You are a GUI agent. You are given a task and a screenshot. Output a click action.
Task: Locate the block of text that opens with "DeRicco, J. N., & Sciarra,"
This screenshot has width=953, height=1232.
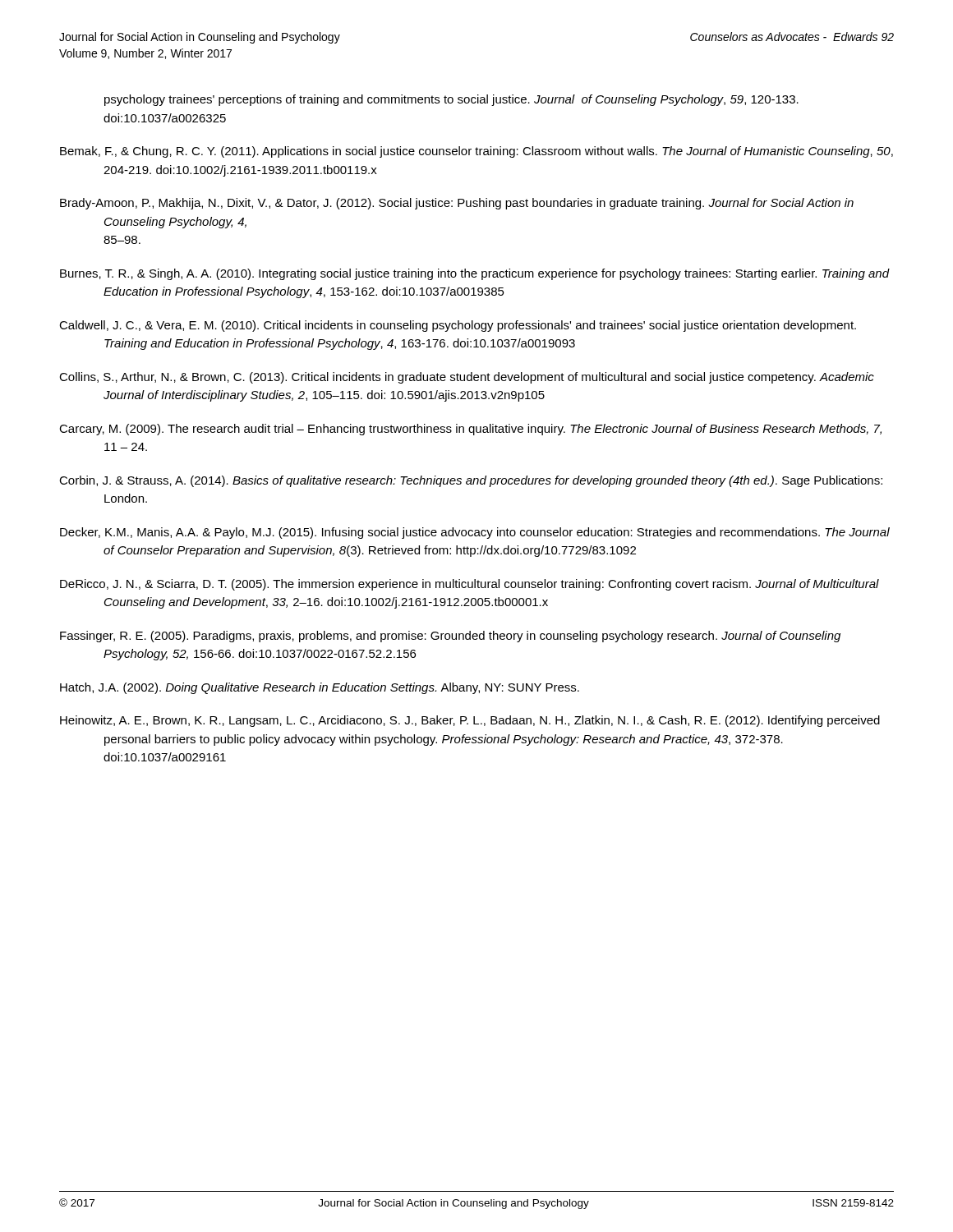point(469,592)
